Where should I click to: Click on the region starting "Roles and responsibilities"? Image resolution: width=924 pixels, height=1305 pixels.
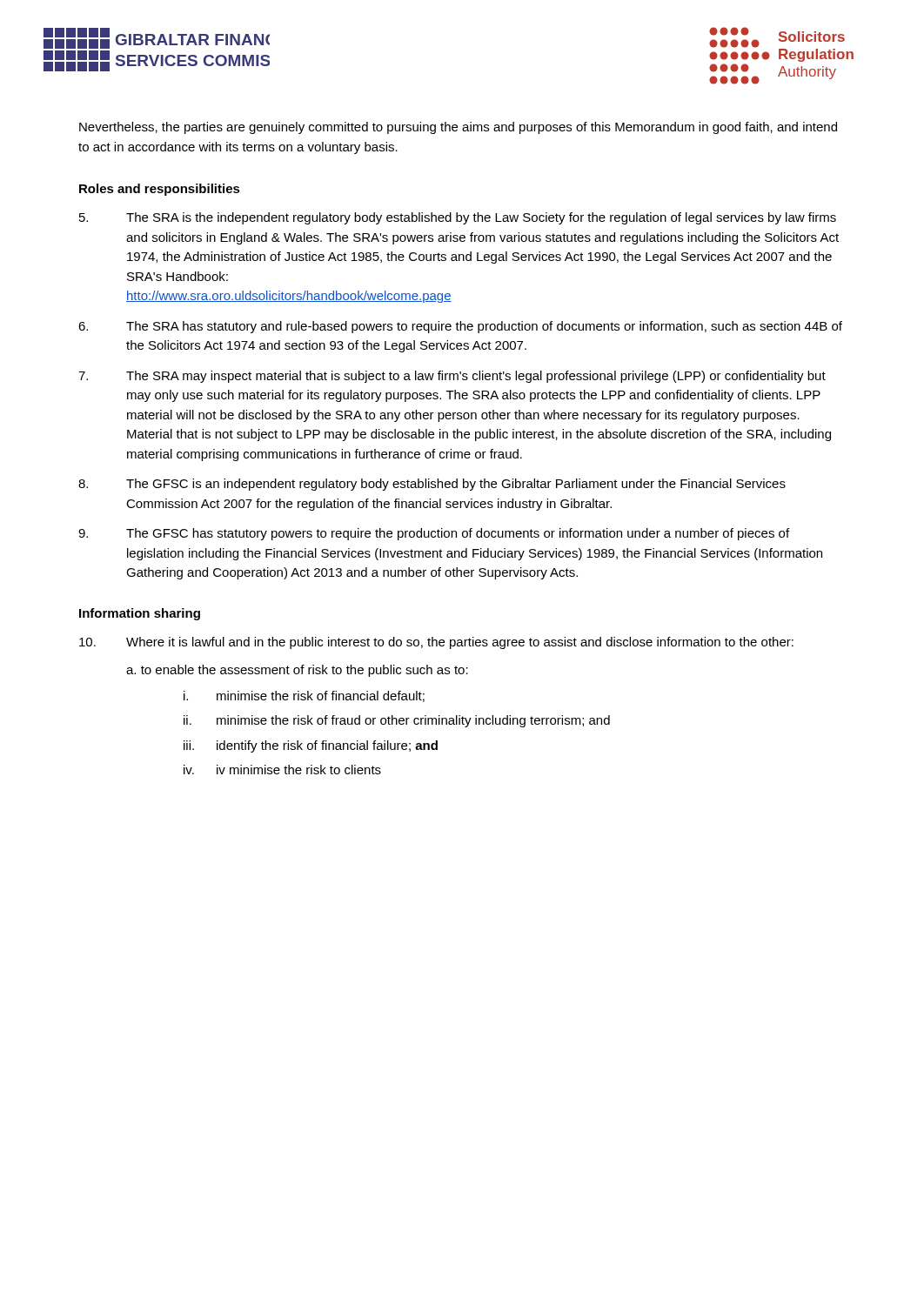pos(159,188)
